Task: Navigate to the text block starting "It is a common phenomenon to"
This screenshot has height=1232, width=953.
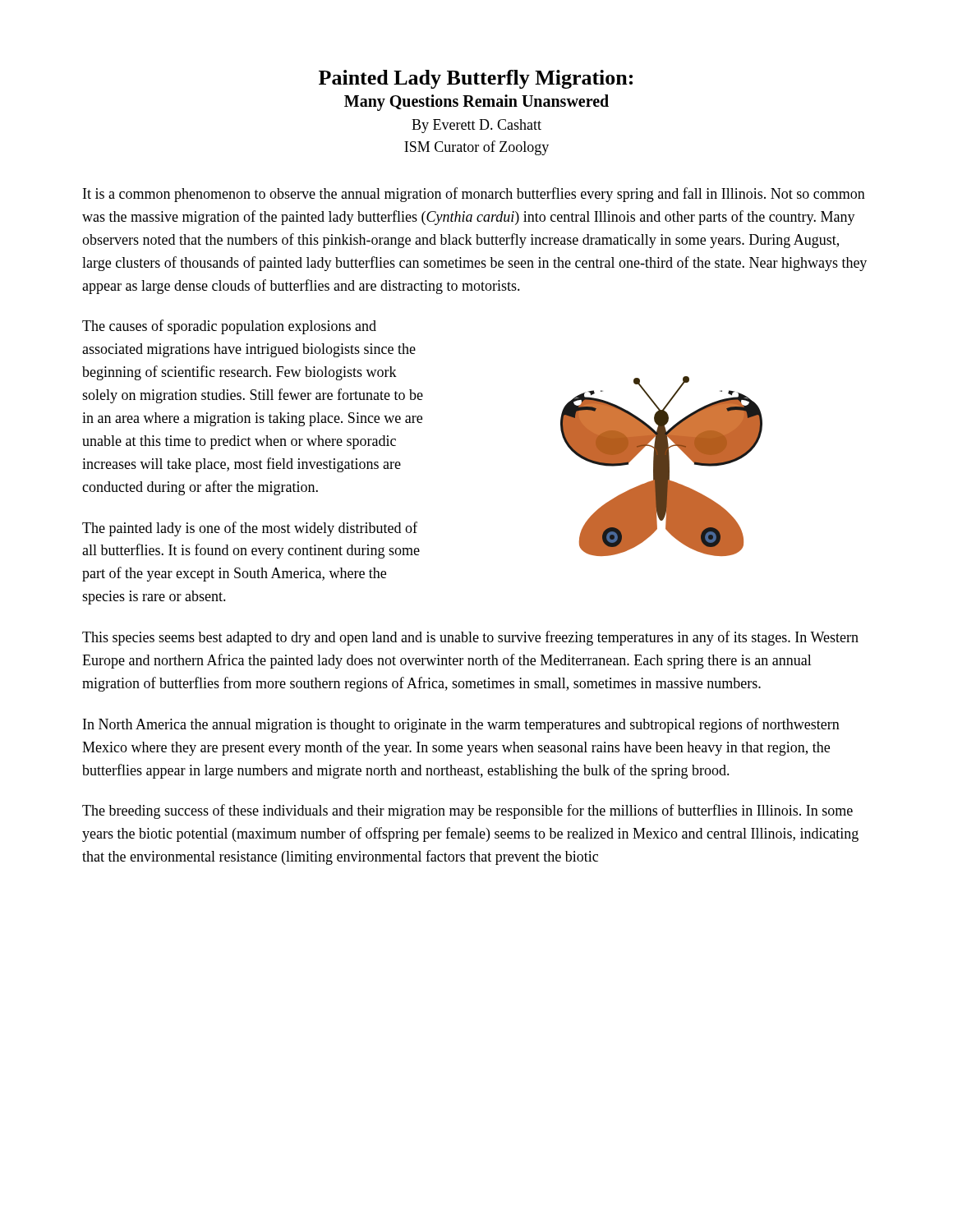Action: [475, 240]
